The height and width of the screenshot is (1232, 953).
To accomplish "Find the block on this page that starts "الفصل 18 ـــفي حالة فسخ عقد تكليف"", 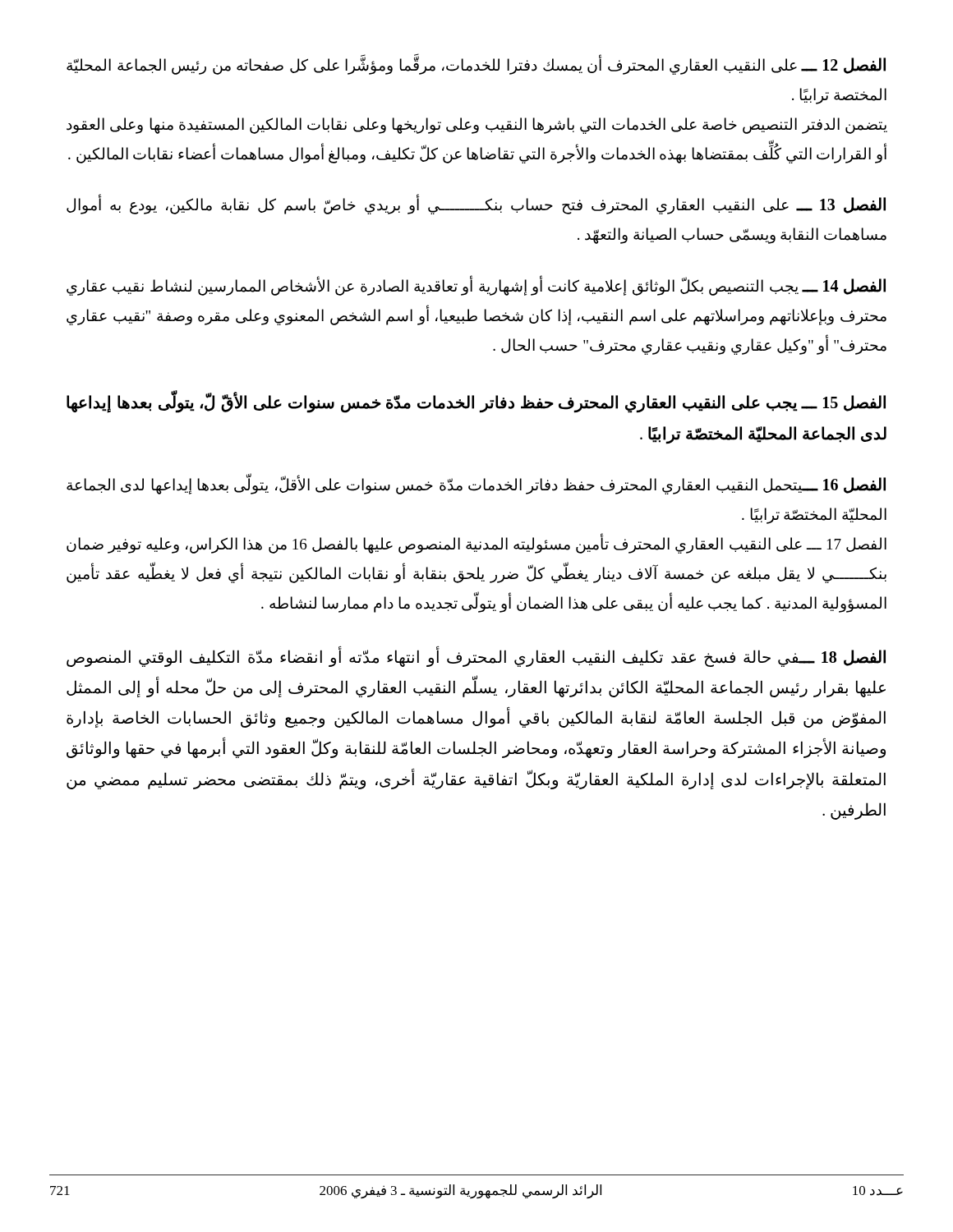I will point(476,733).
